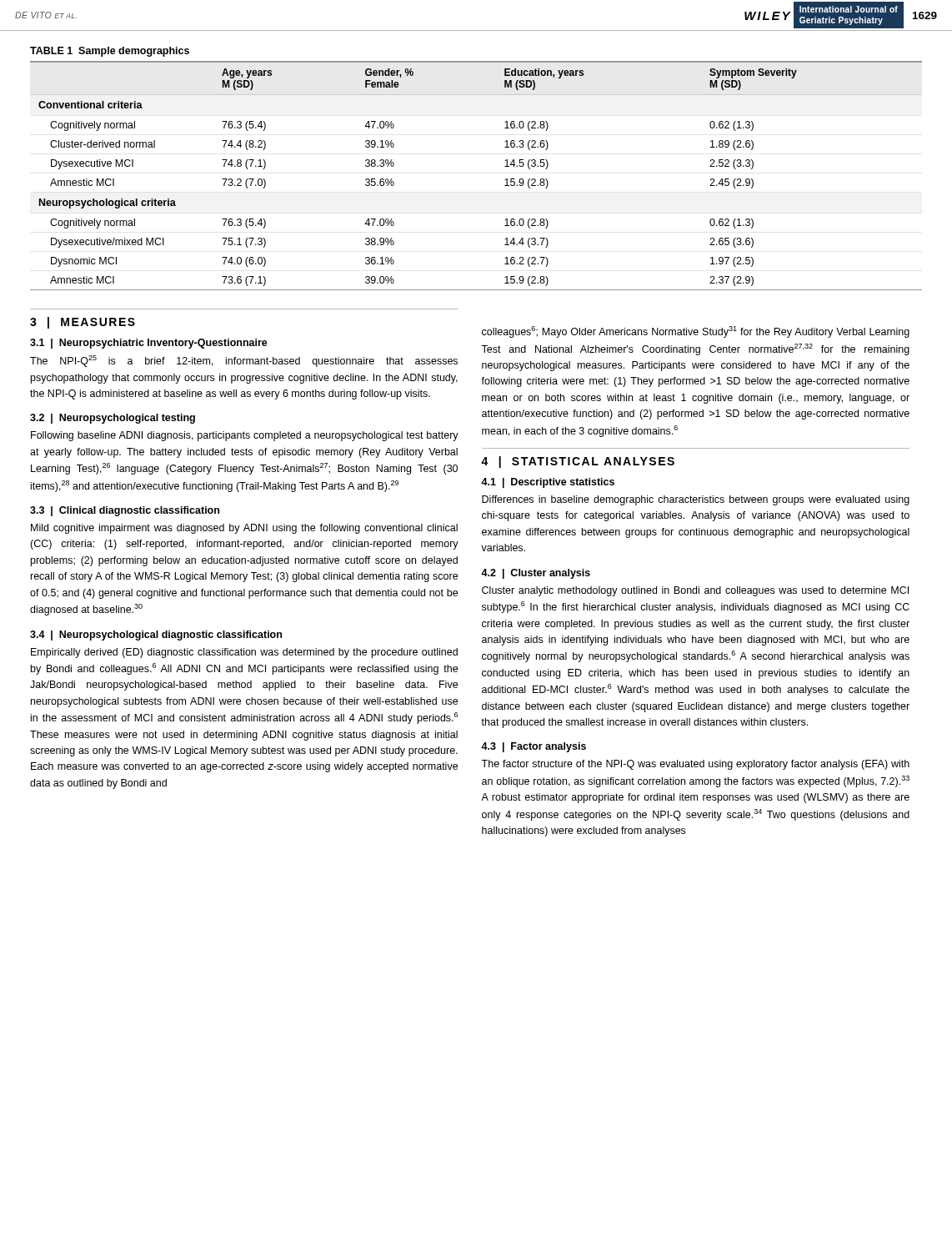Point to the passage starting "4.3 | Factor analysis"
This screenshot has height=1251, width=952.
coord(534,747)
